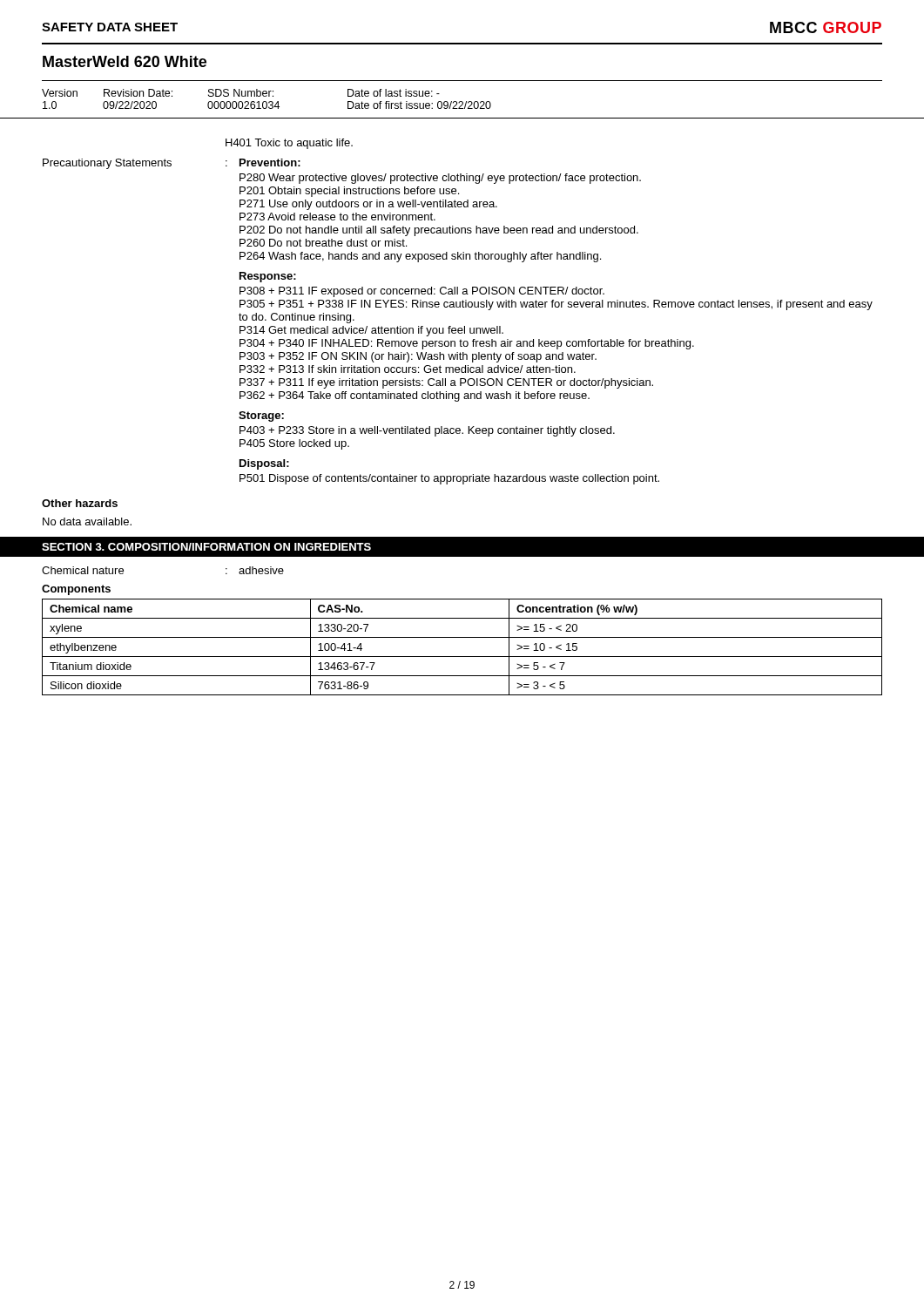Navigate to the region starting "SECTION 3. COMPOSITION/INFORMATION ON INGREDIENTS"
This screenshot has width=924, height=1307.
[206, 547]
